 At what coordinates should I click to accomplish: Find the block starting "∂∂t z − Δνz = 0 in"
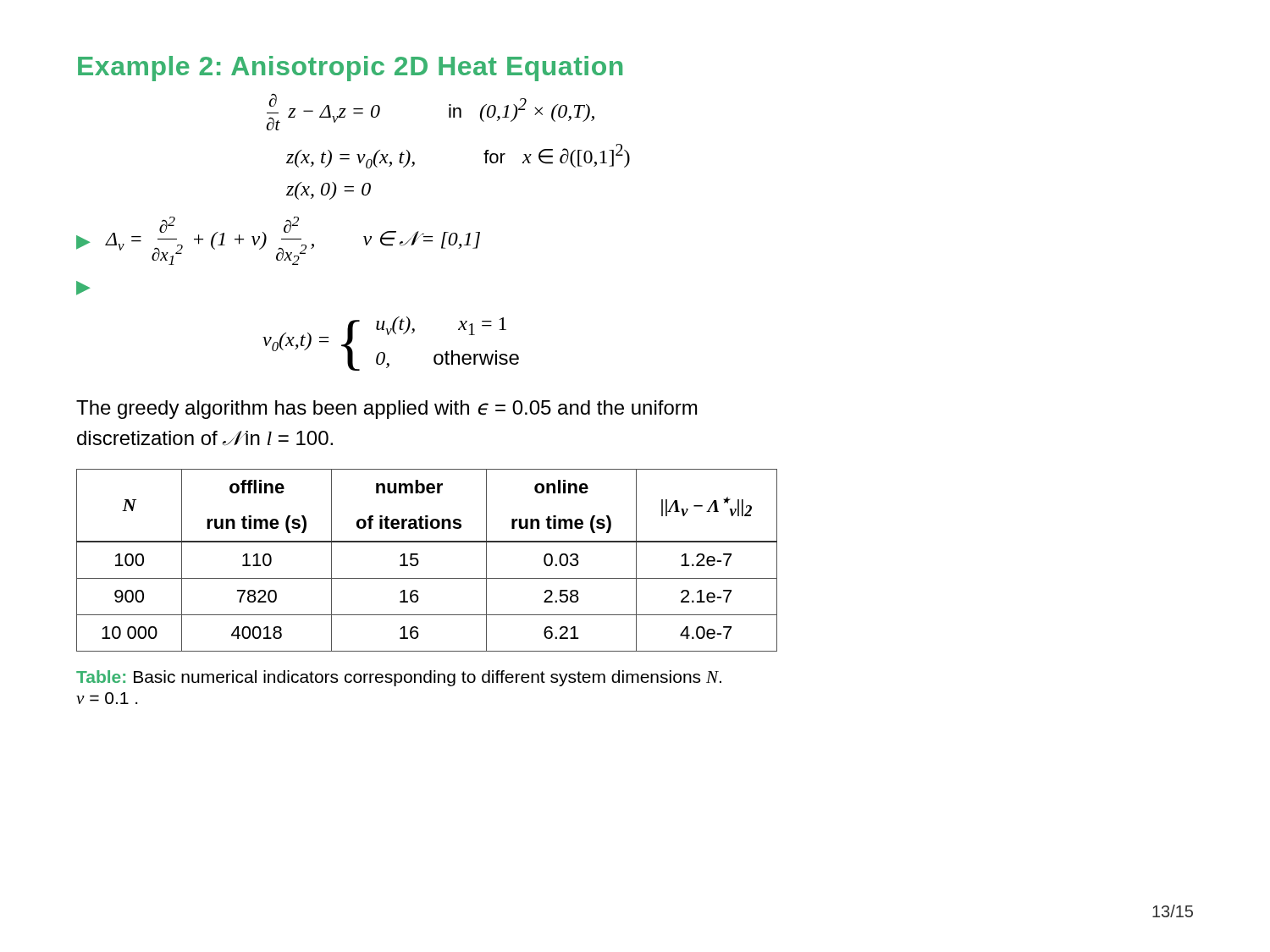point(273,113)
